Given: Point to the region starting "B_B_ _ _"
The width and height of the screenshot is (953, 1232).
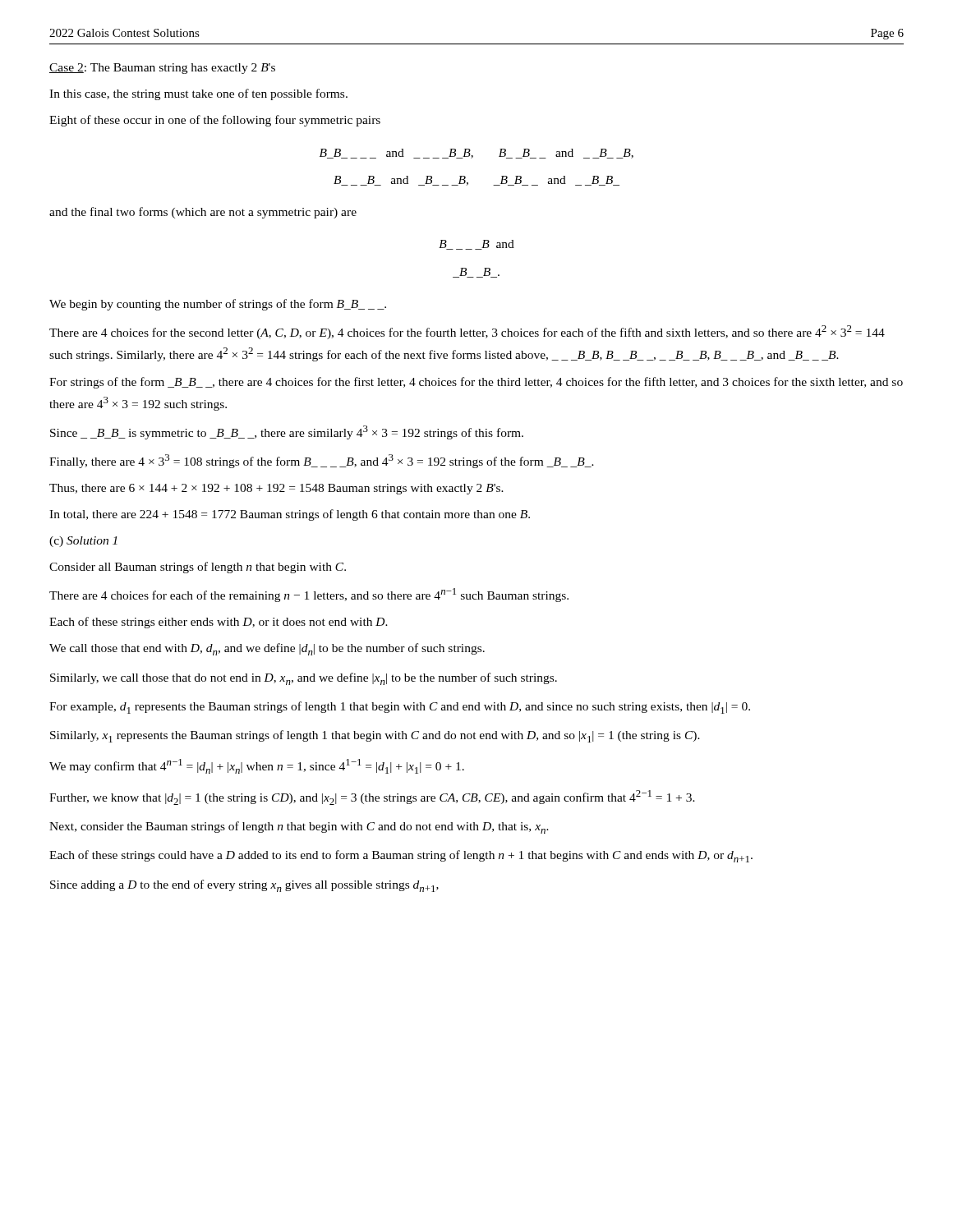Looking at the screenshot, I should (476, 166).
